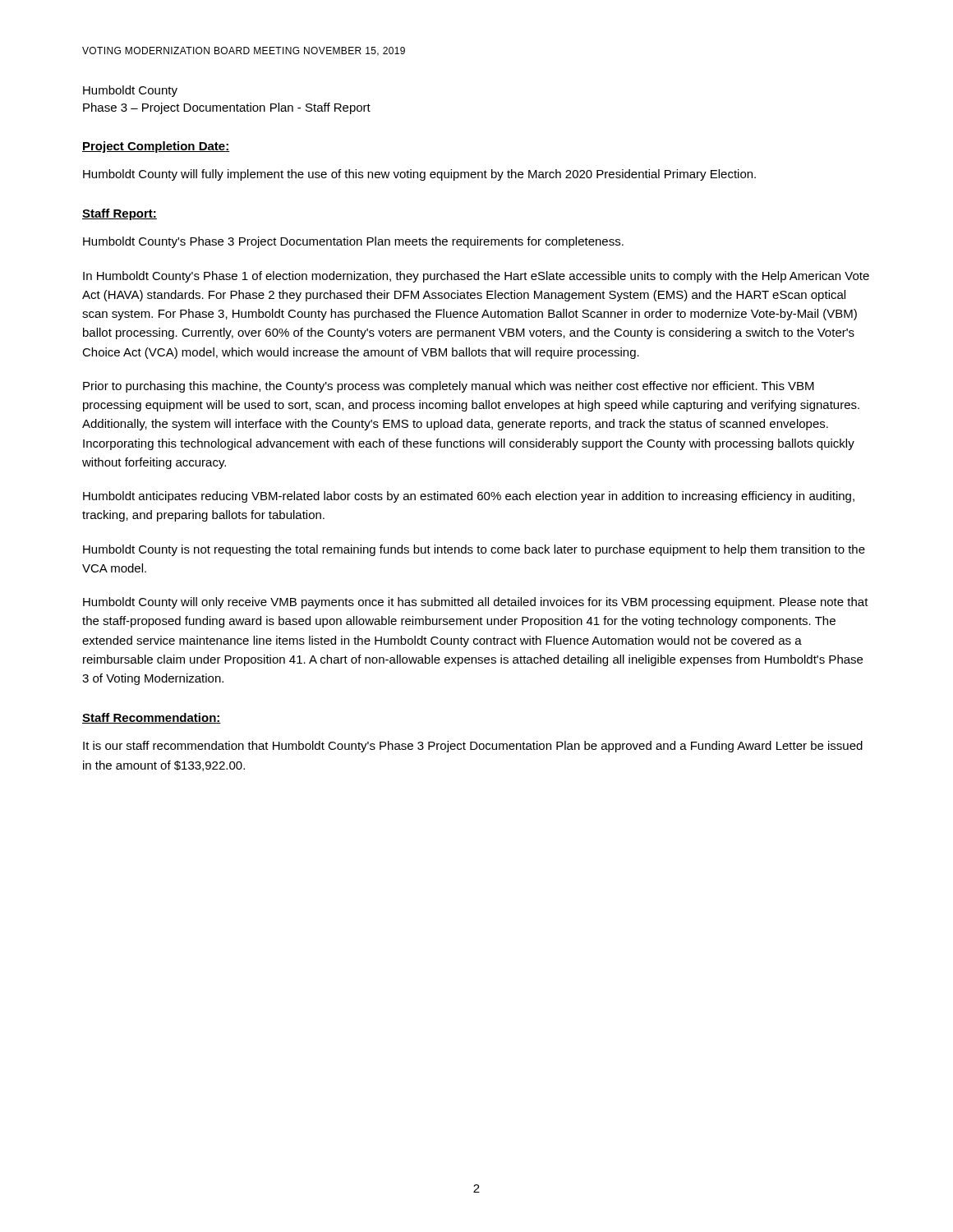
Task: Locate the text starting "Humboldt County's Phase 3 Project"
Action: click(353, 241)
